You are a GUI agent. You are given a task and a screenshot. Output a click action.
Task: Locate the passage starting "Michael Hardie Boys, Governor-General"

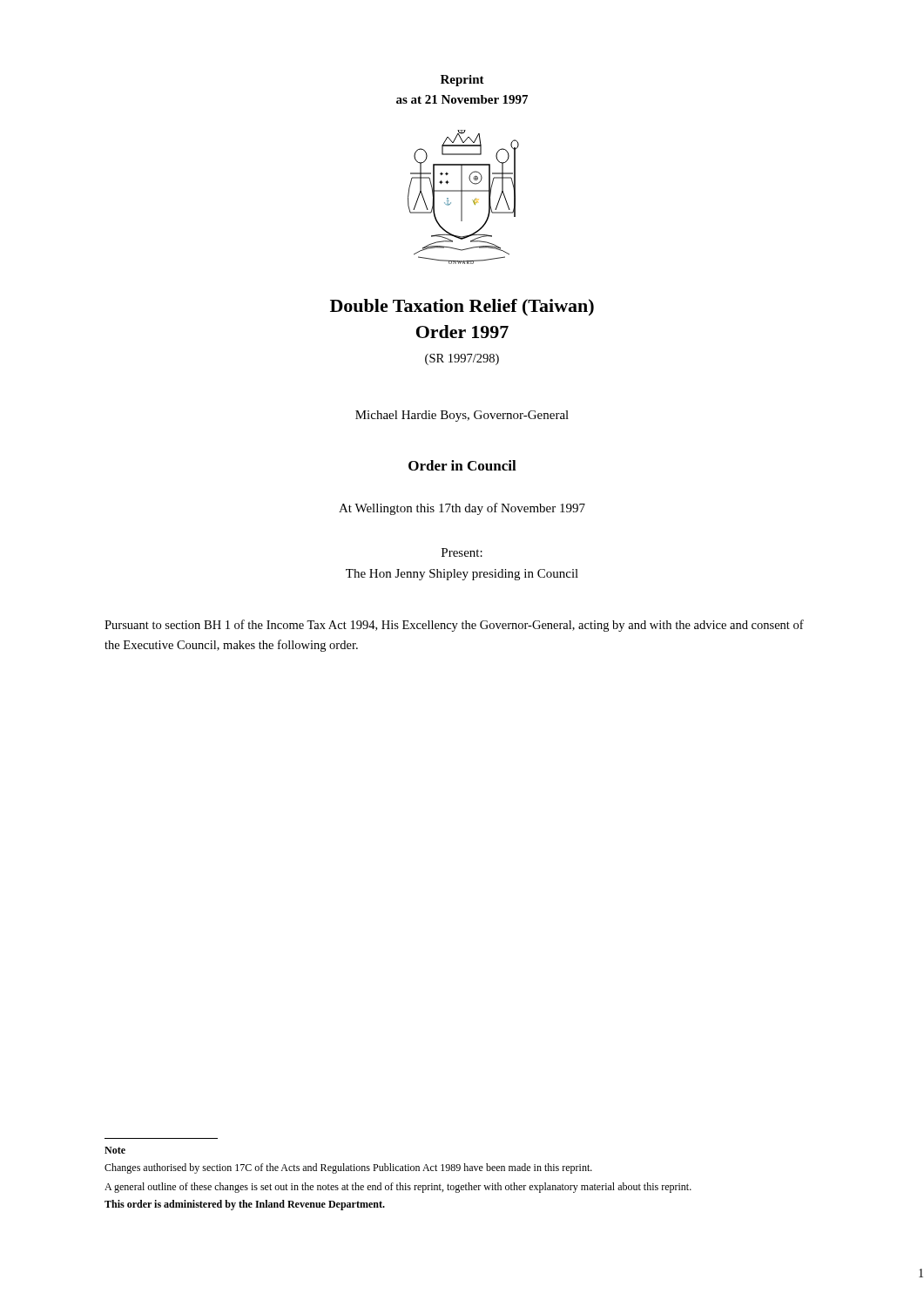462,415
